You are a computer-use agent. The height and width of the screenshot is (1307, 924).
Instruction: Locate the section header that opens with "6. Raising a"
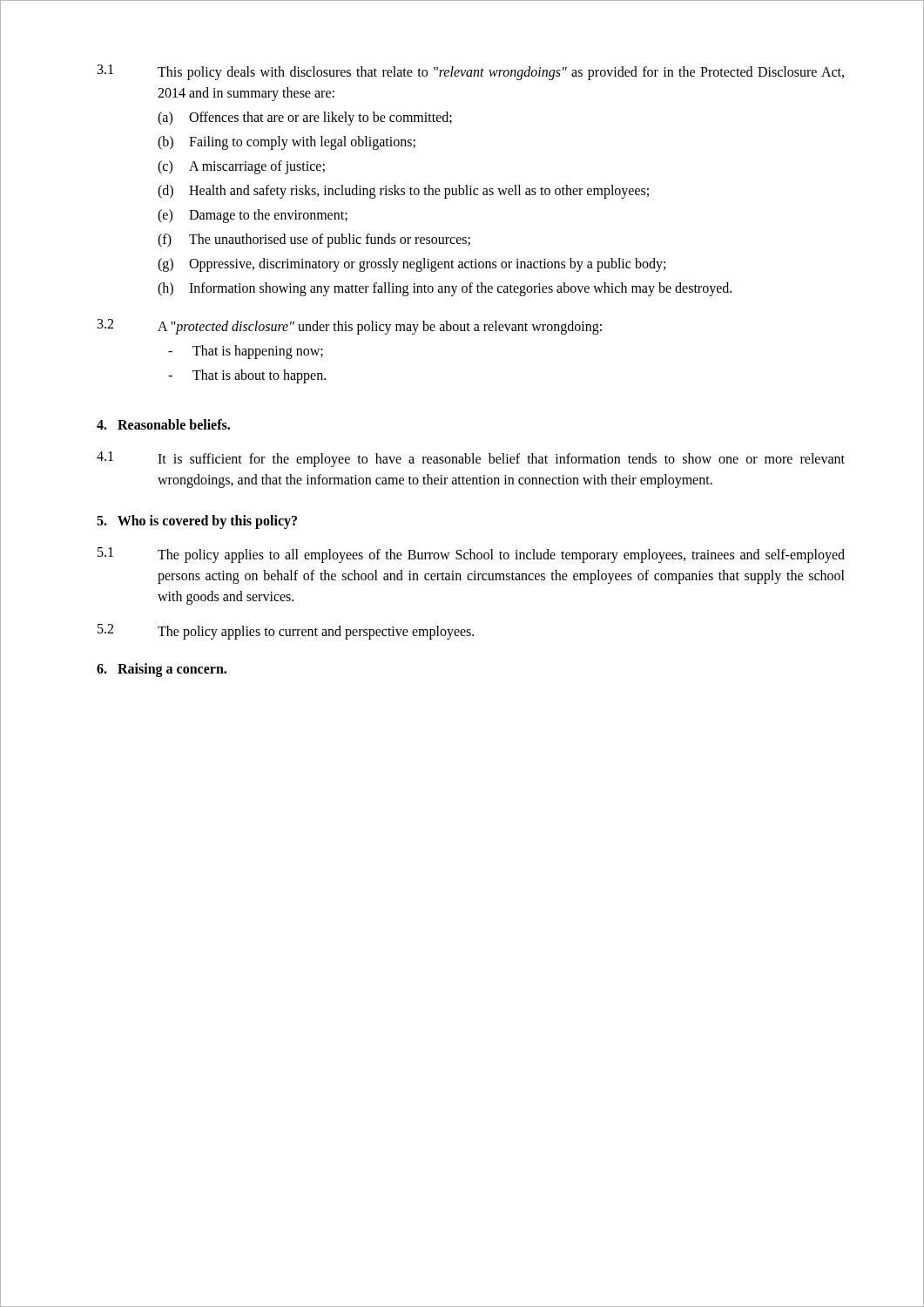162,669
